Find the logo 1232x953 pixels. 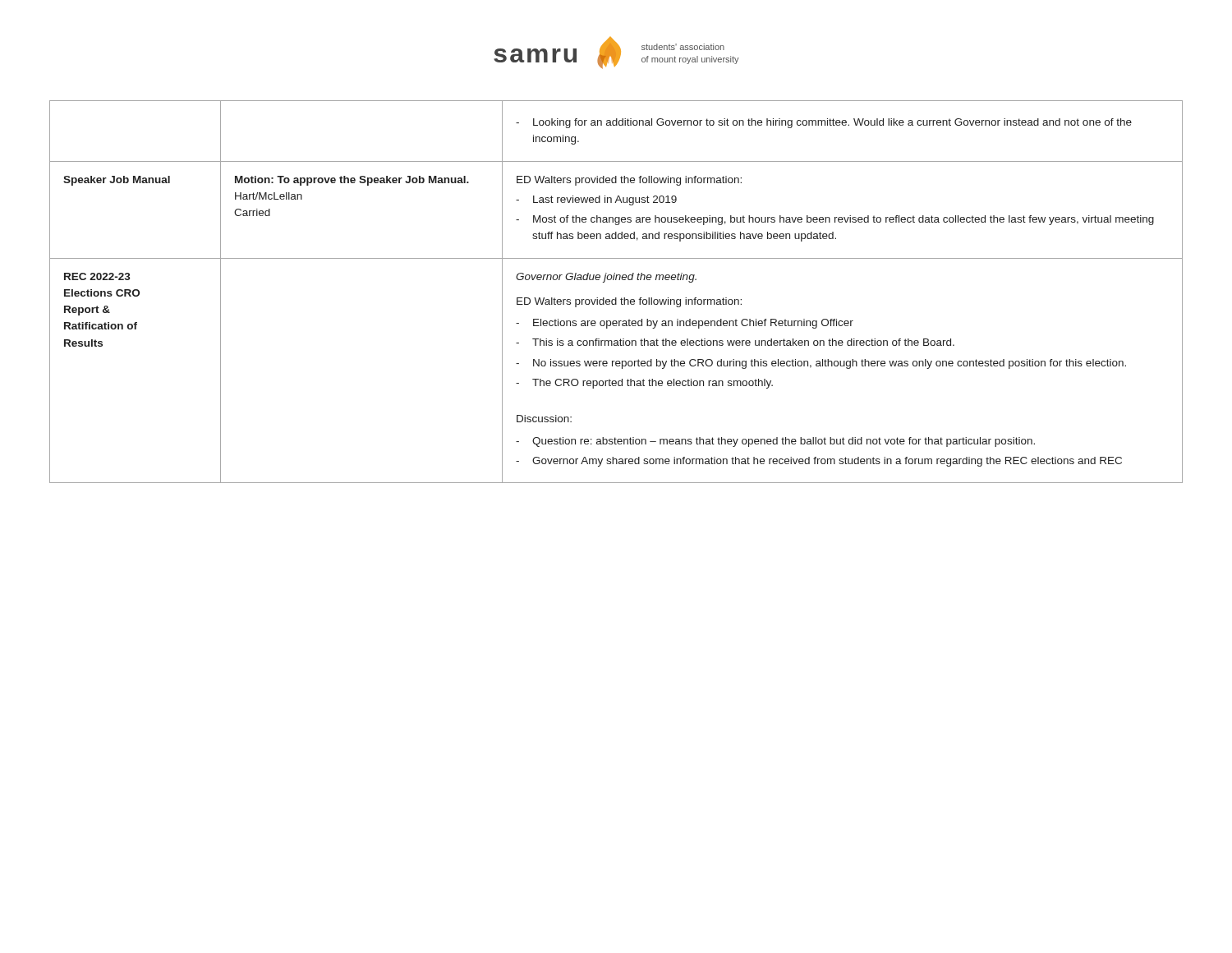point(616,53)
